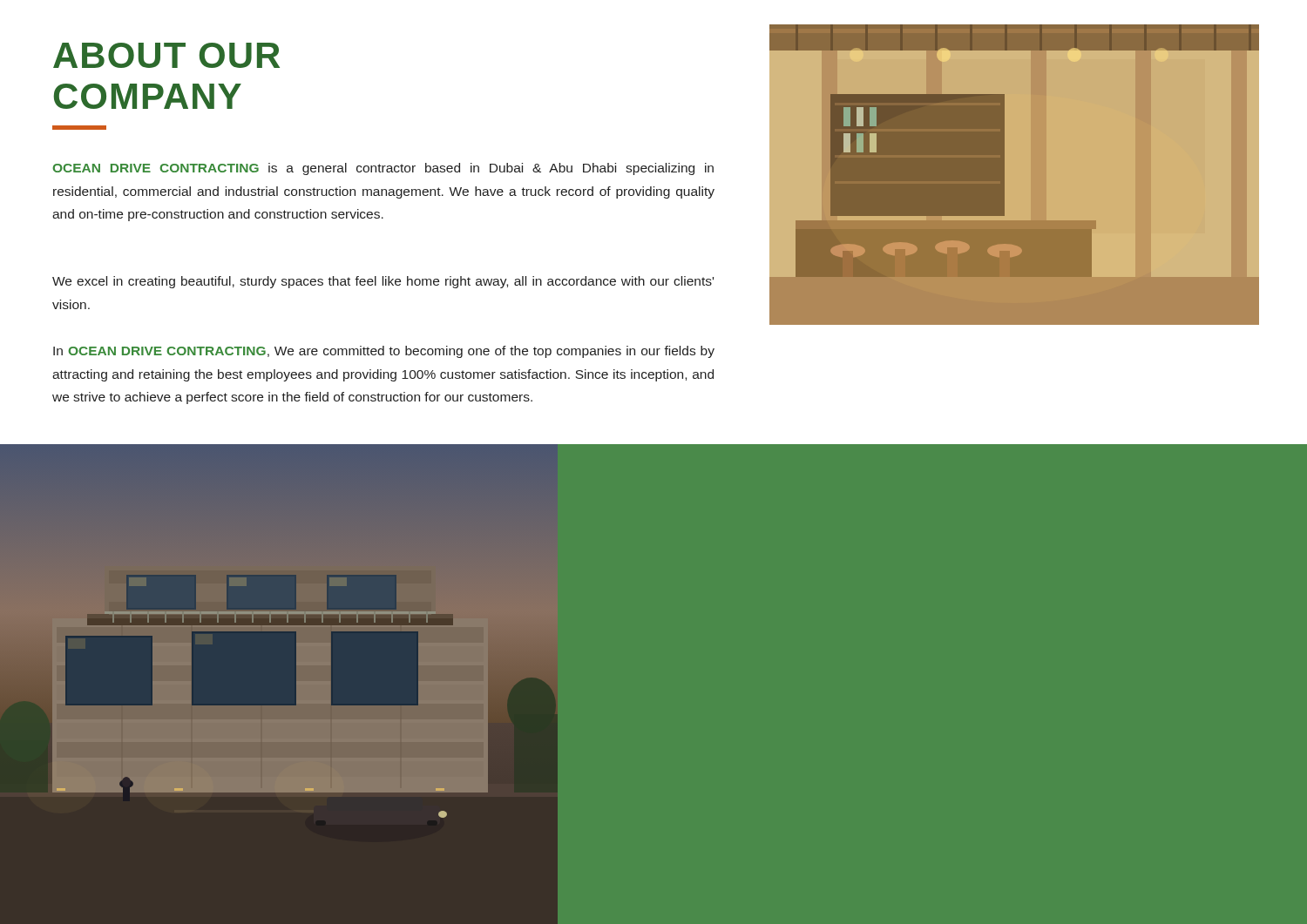Viewport: 1307px width, 924px height.
Task: Select the text block that says "In OCEAN DRIVE CONTRACTING, We are committed"
Action: coord(383,374)
